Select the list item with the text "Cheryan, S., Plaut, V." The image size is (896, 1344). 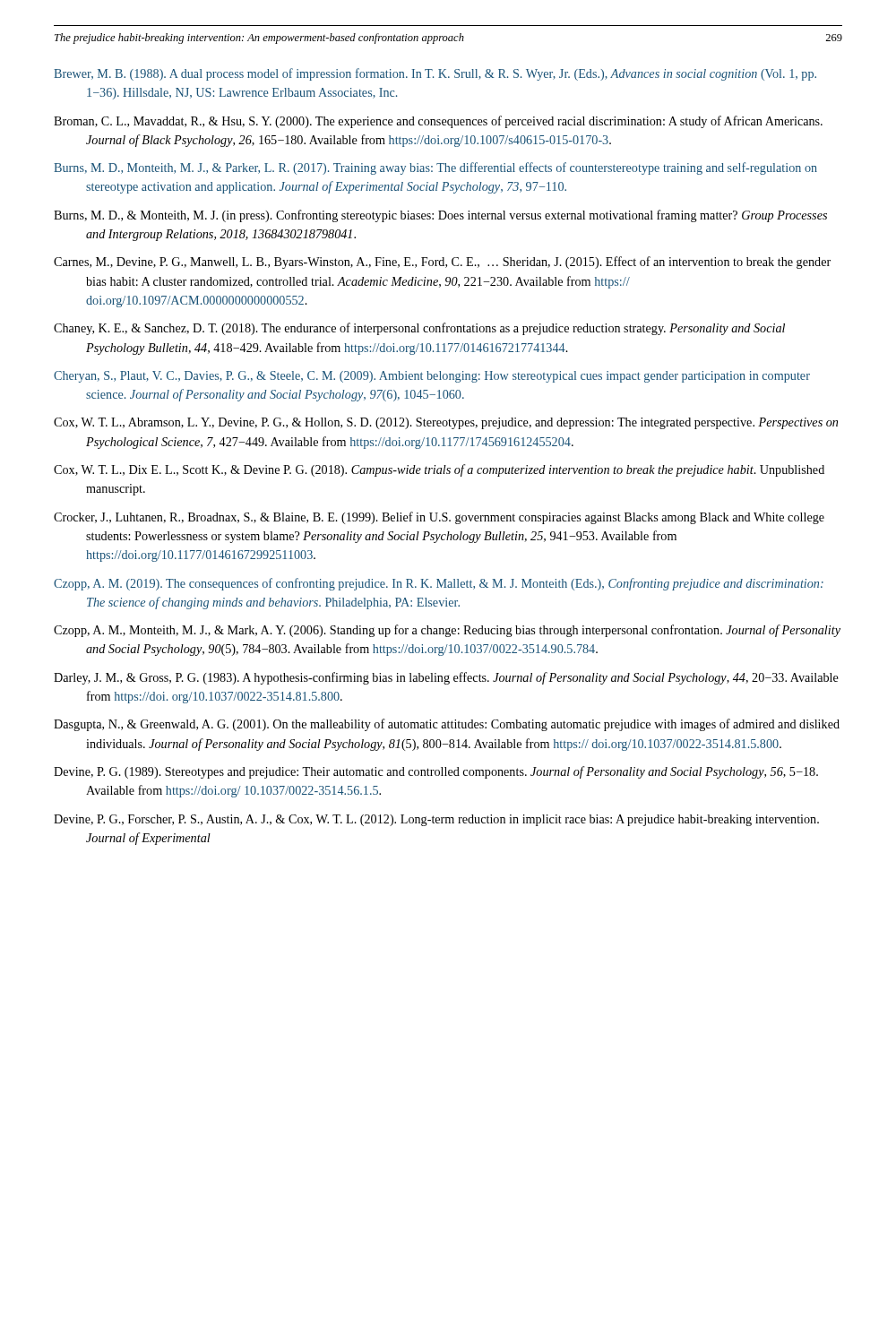coord(432,385)
